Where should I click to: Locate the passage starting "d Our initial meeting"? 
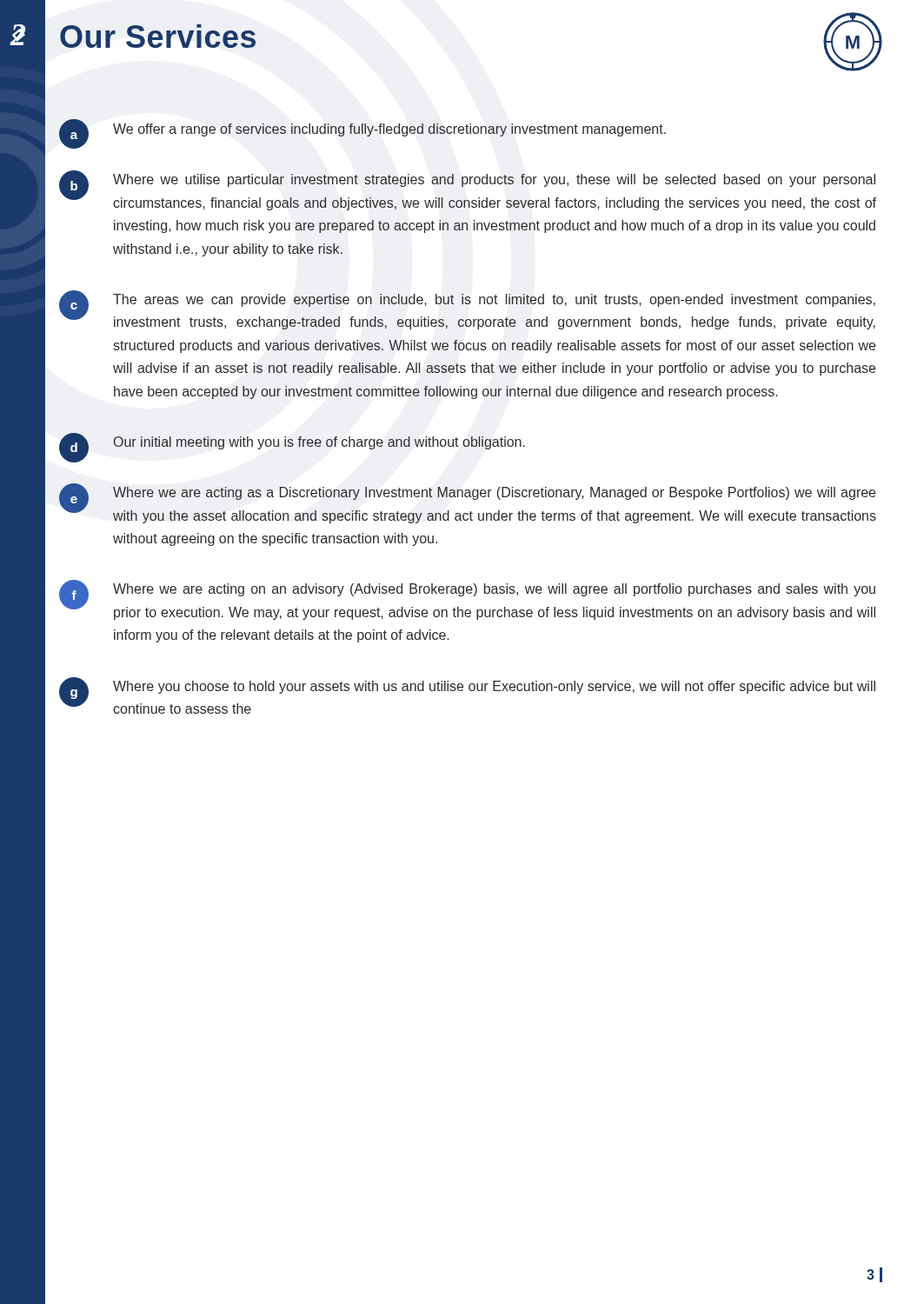click(x=468, y=443)
